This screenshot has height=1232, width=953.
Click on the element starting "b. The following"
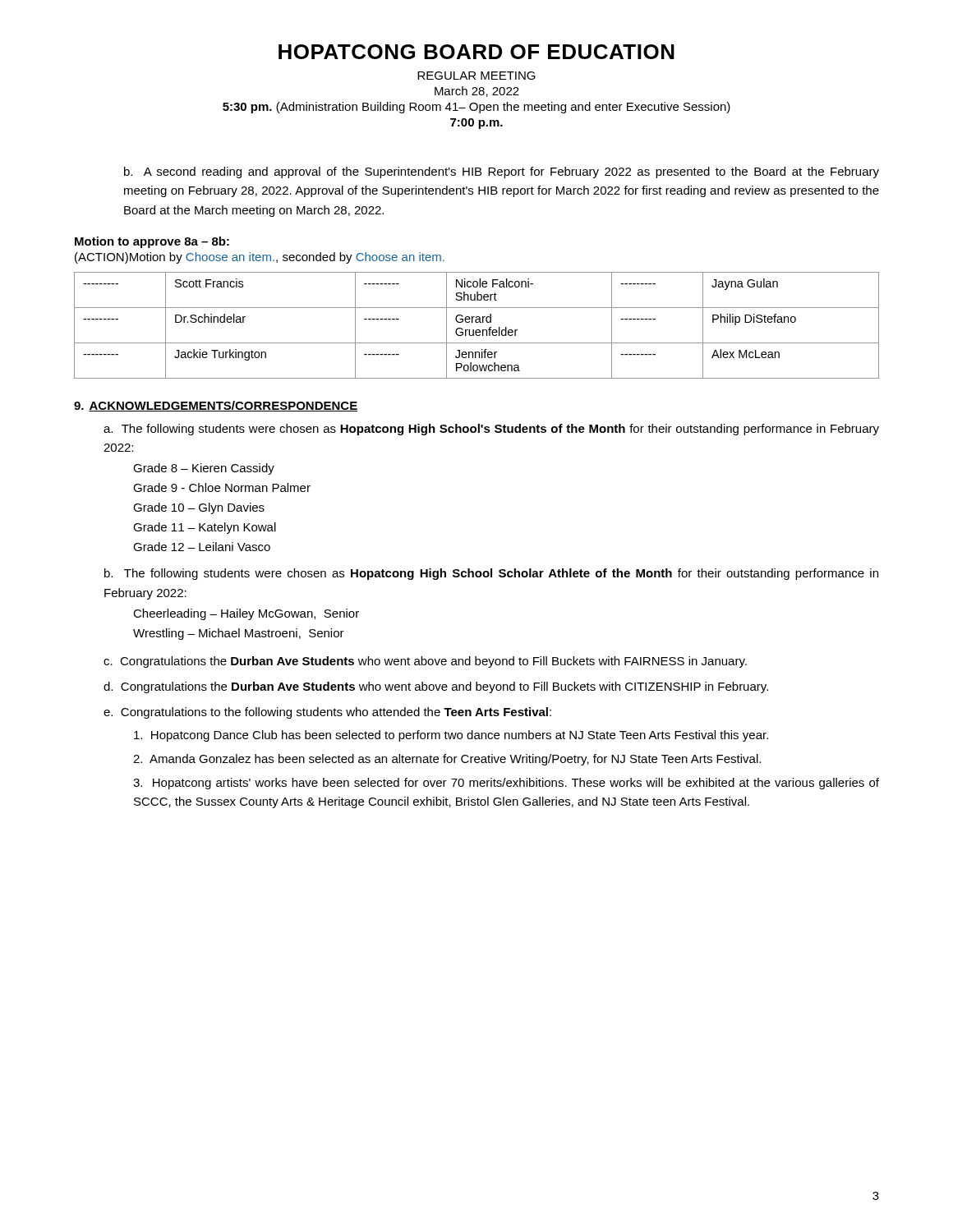point(491,574)
